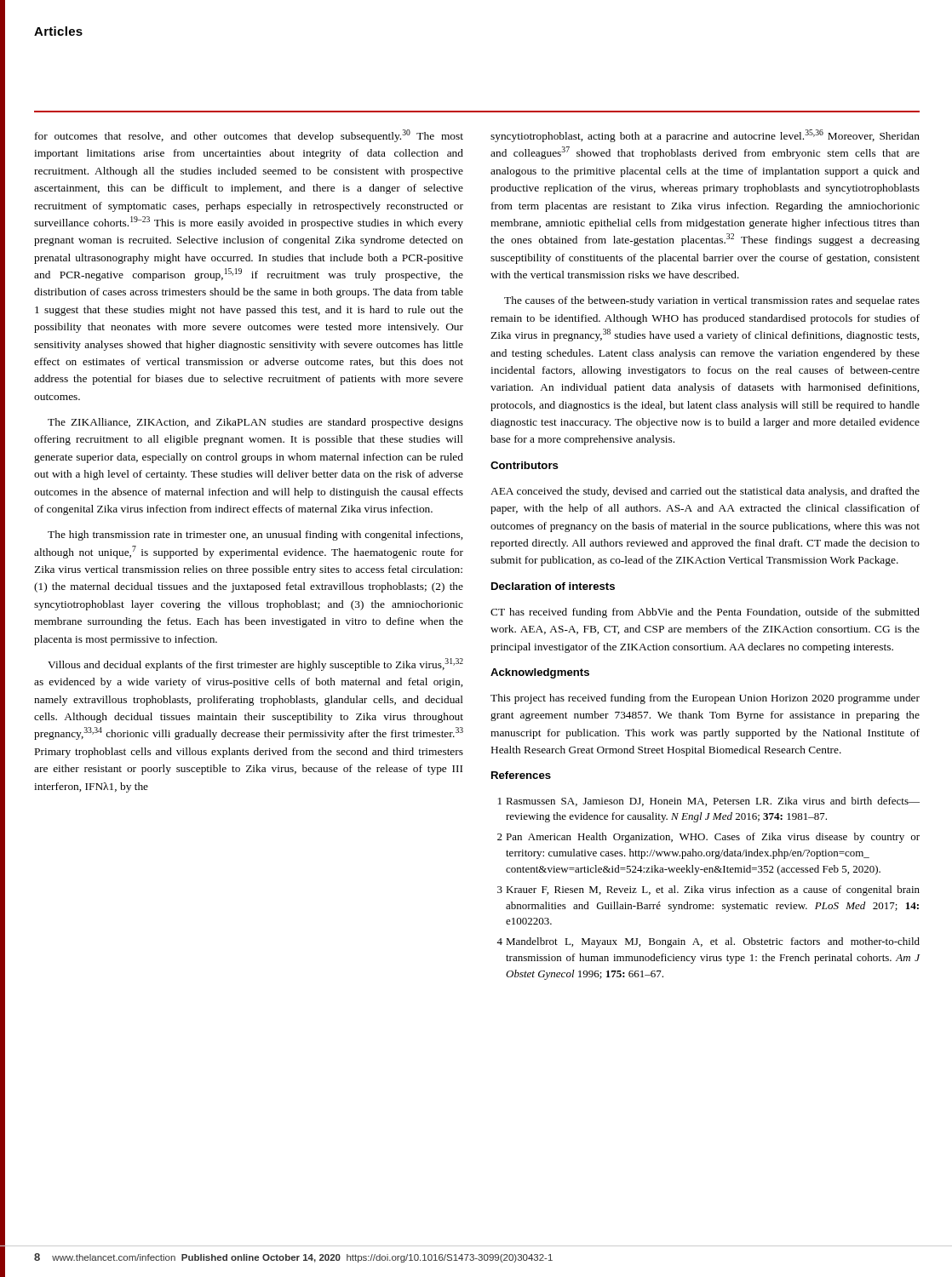The height and width of the screenshot is (1277, 952).
Task: Click on the block starting "CT has received funding from"
Action: pyautogui.click(x=705, y=629)
